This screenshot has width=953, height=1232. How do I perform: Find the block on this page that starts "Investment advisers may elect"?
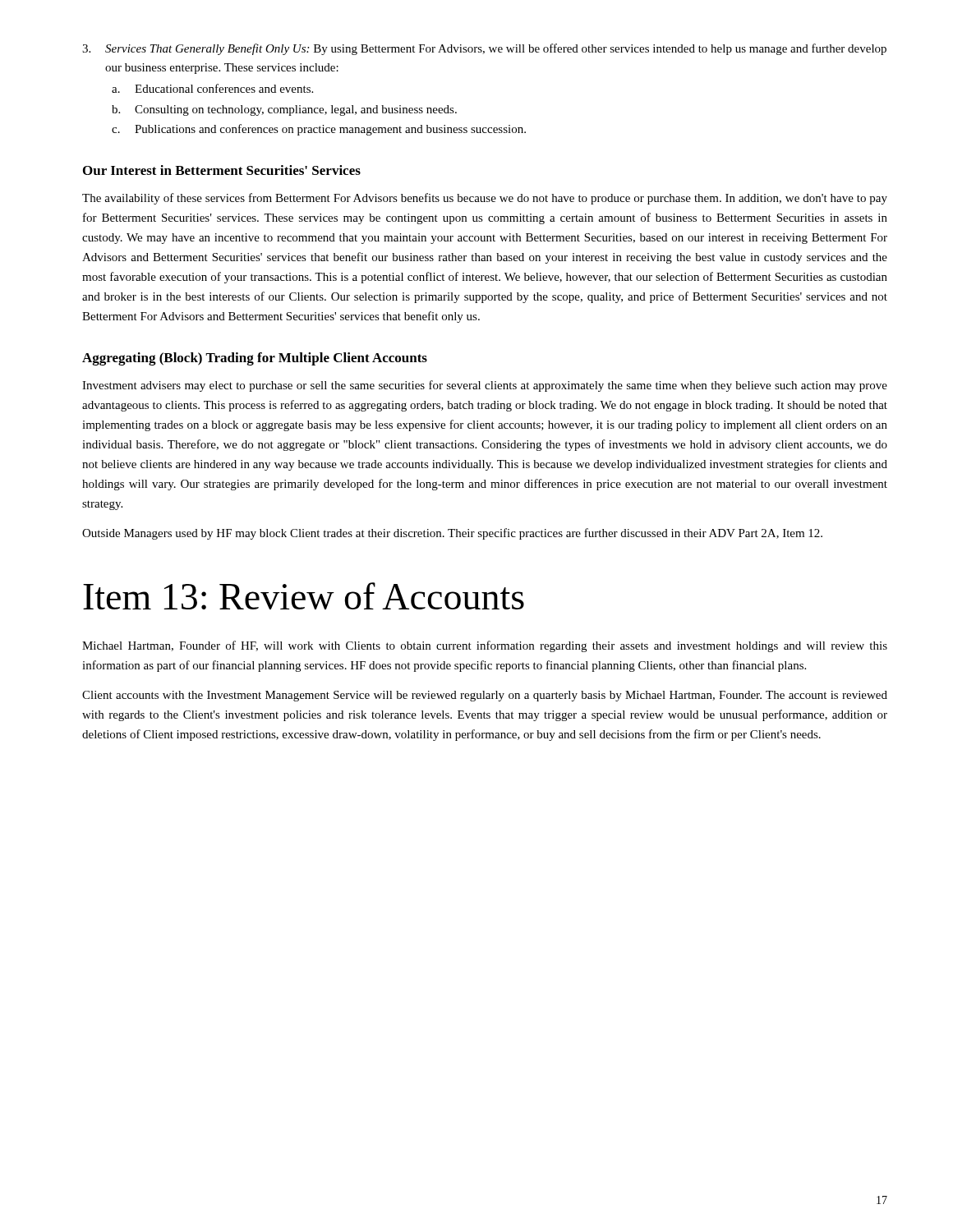485,444
